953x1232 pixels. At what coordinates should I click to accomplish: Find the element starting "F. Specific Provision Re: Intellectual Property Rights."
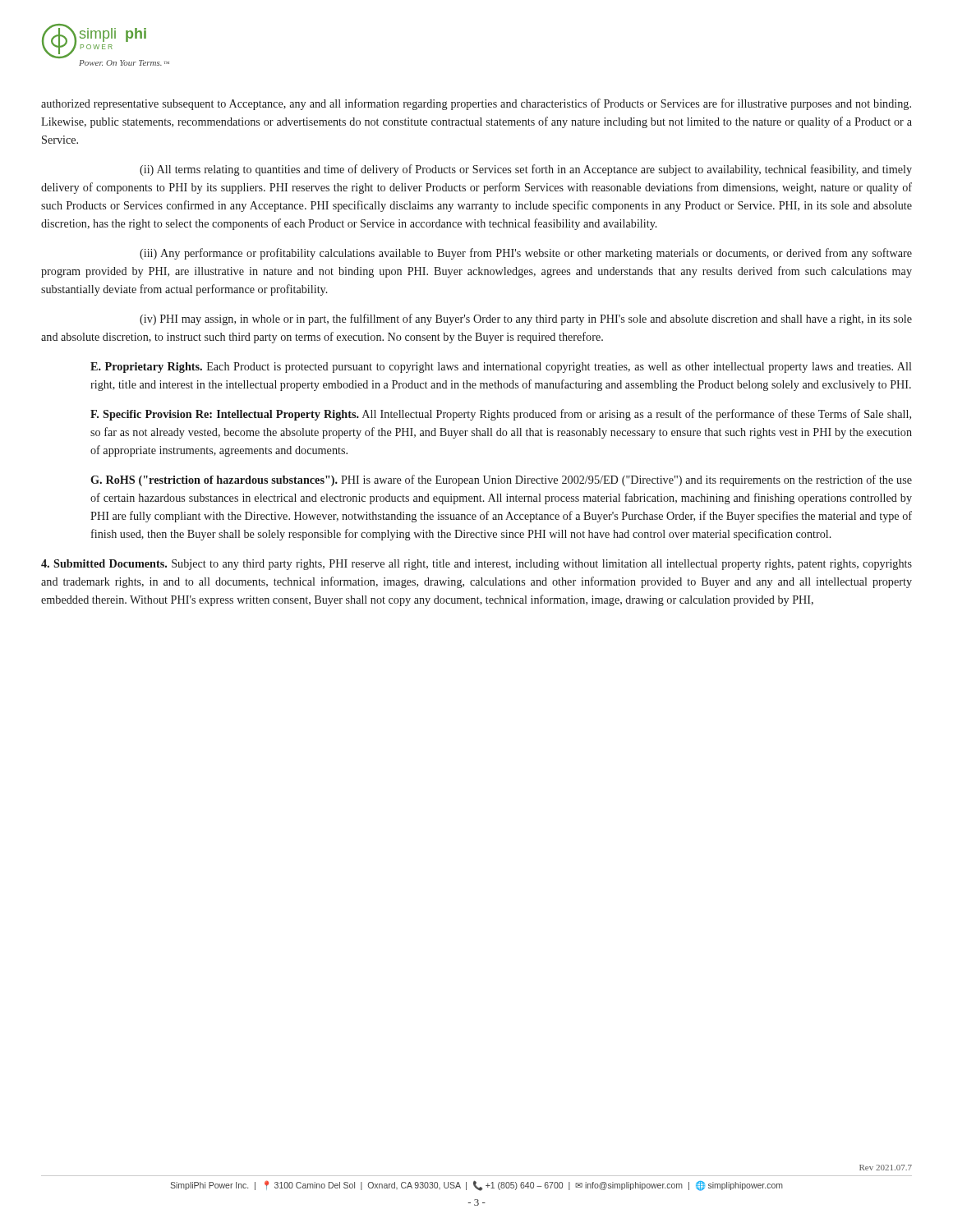point(501,432)
